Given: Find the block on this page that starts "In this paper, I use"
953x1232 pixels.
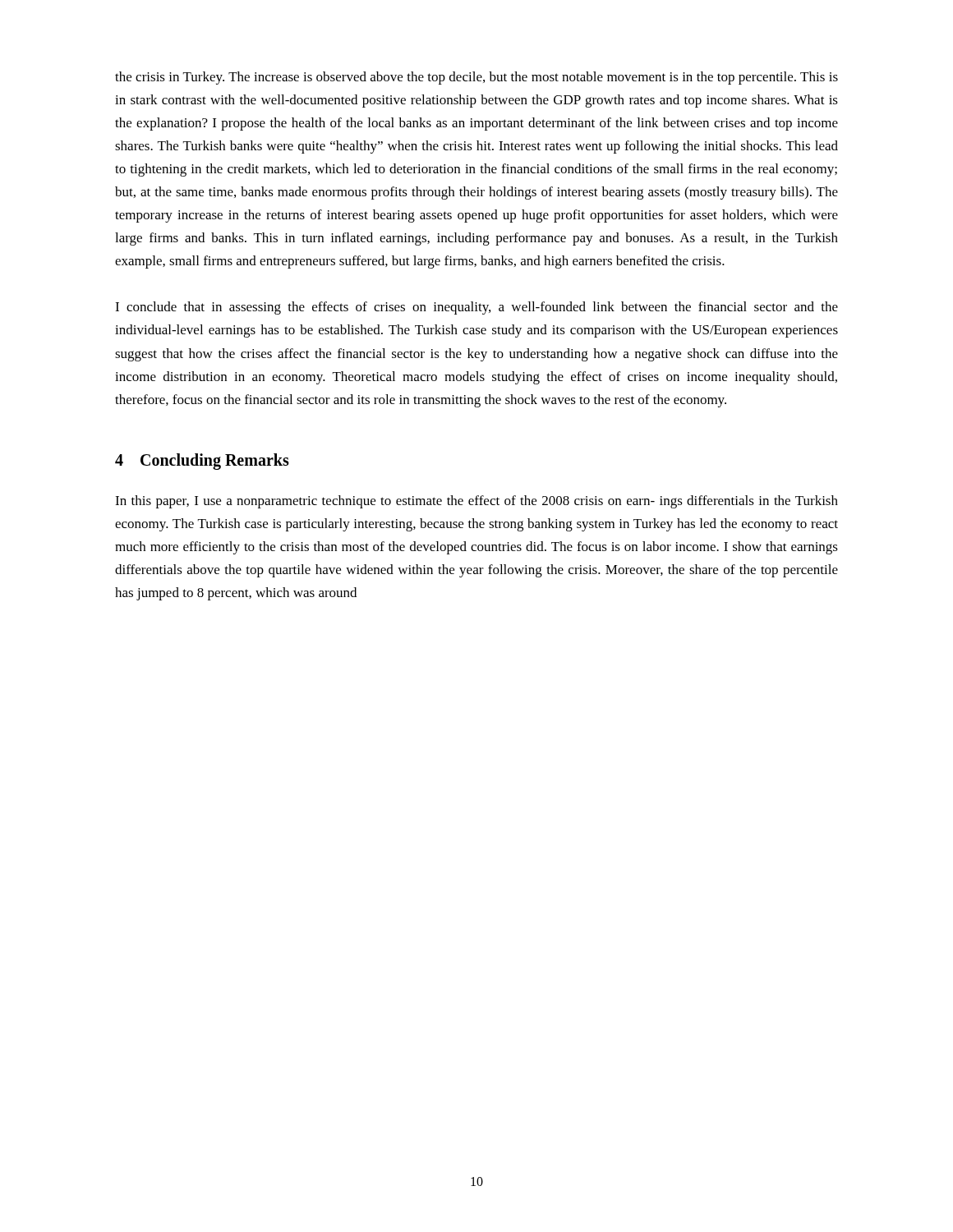Looking at the screenshot, I should coord(476,546).
